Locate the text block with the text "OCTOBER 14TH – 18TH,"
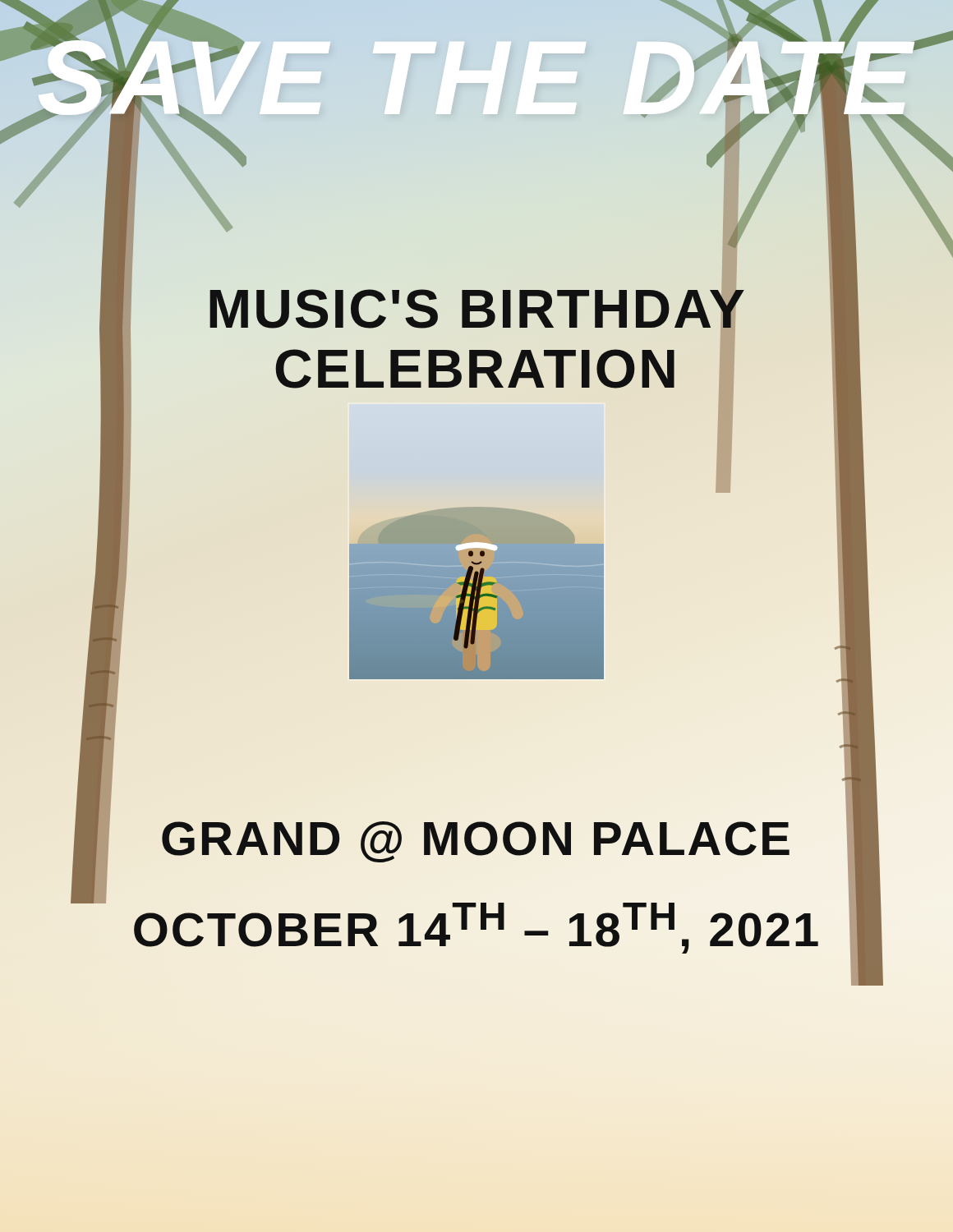Viewport: 953px width, 1232px height. [476, 925]
